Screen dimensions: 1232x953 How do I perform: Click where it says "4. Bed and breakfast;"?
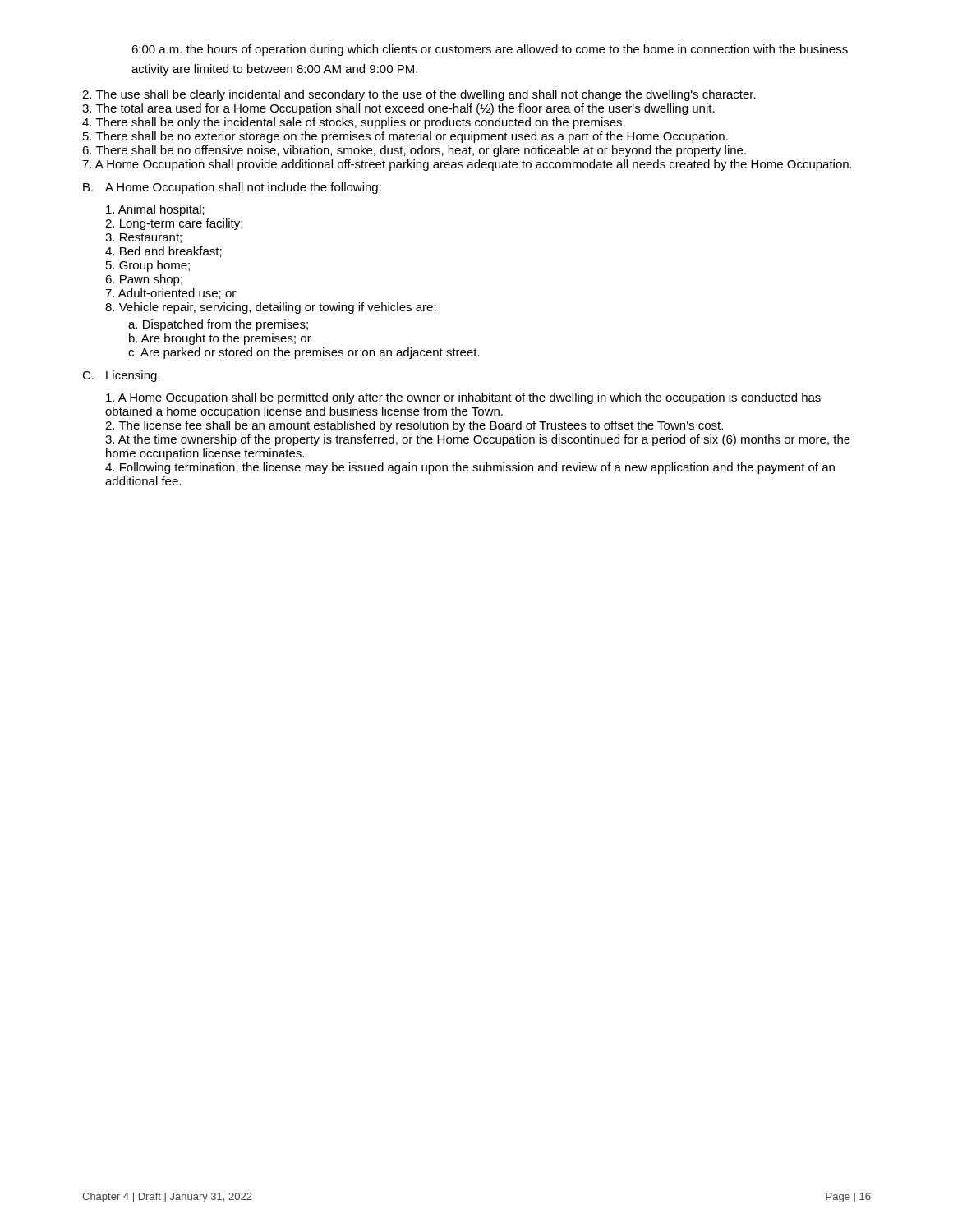click(163, 252)
